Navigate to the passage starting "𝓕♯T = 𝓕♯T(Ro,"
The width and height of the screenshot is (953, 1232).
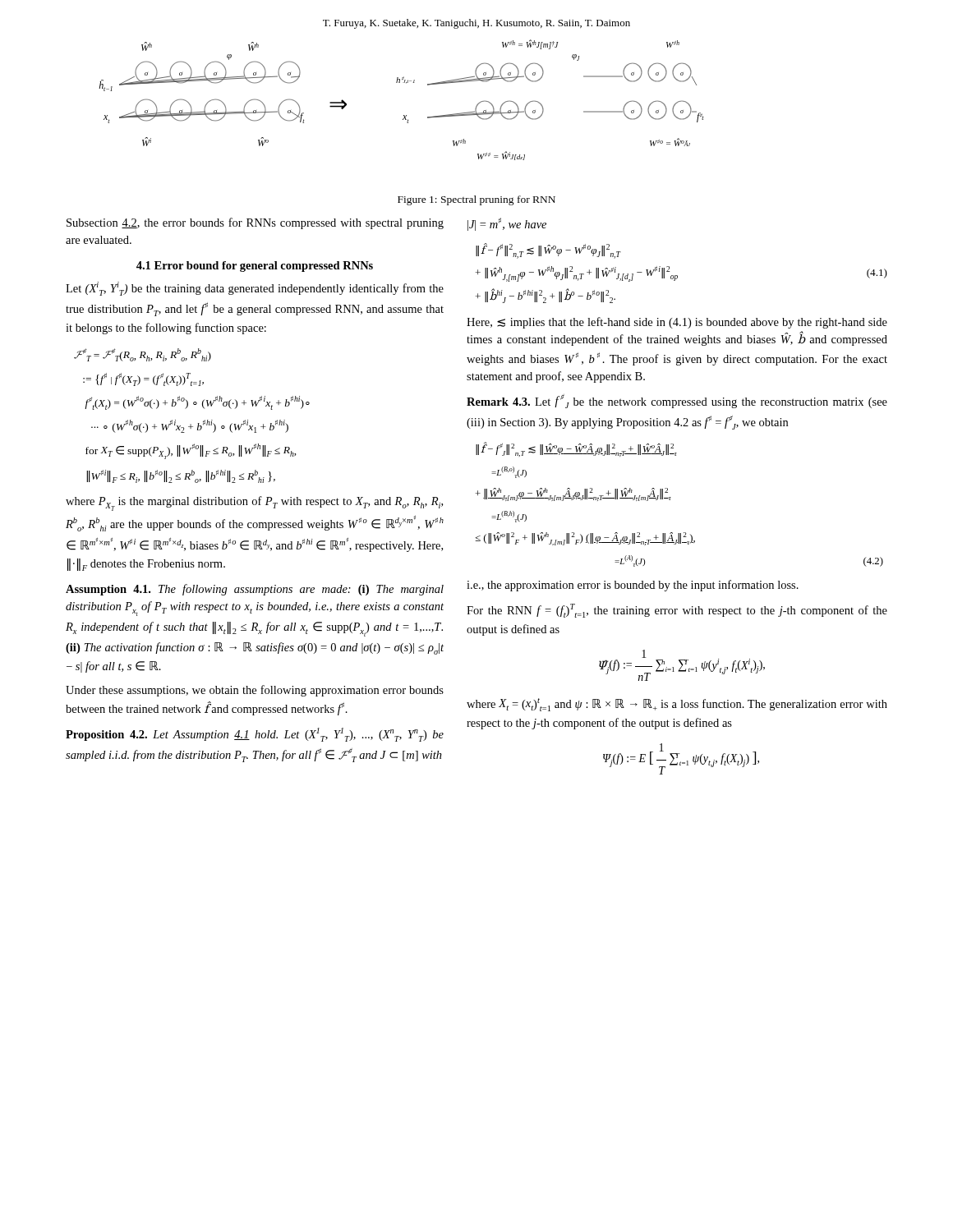259,415
